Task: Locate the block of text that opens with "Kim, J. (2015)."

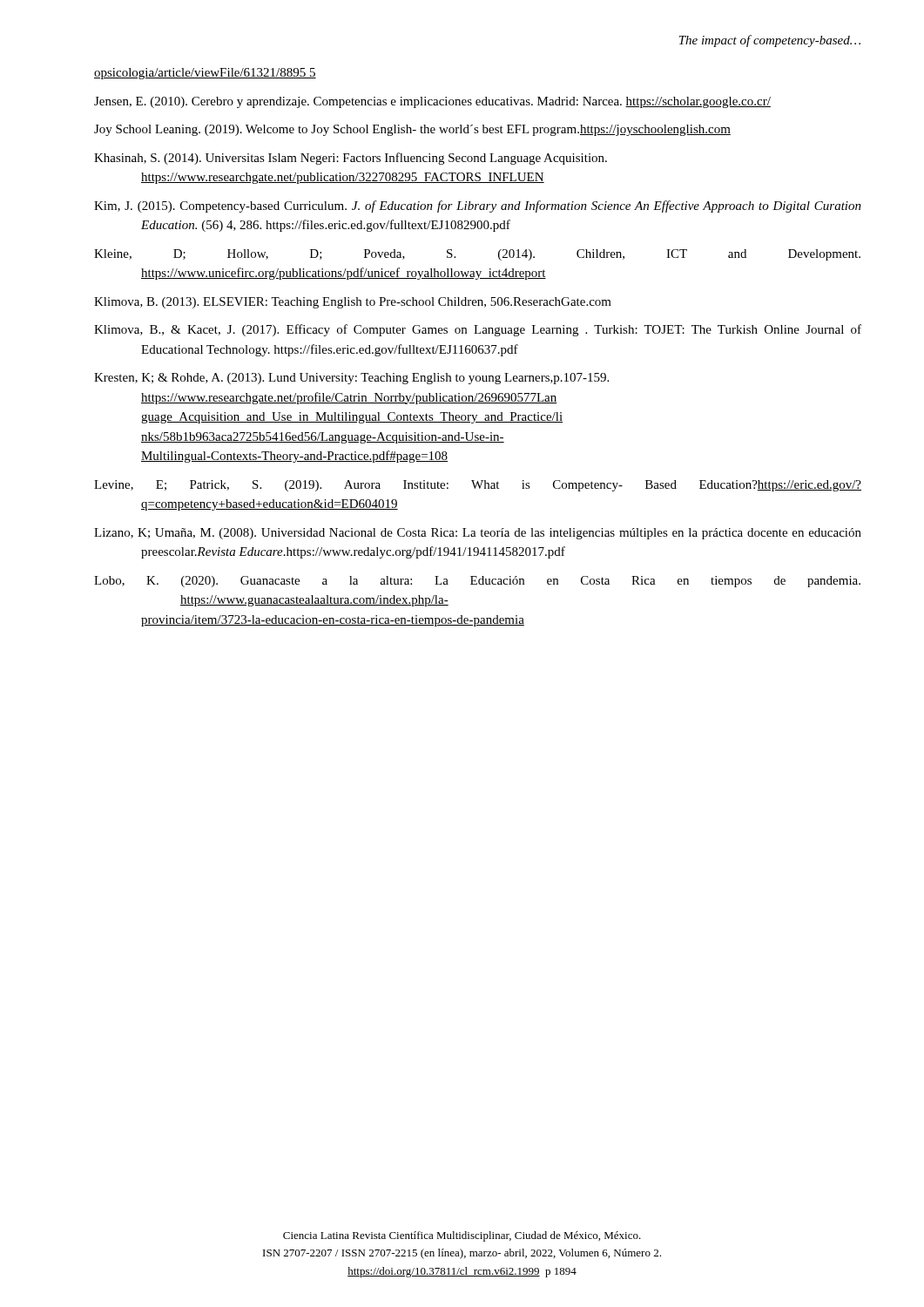Action: 478,215
